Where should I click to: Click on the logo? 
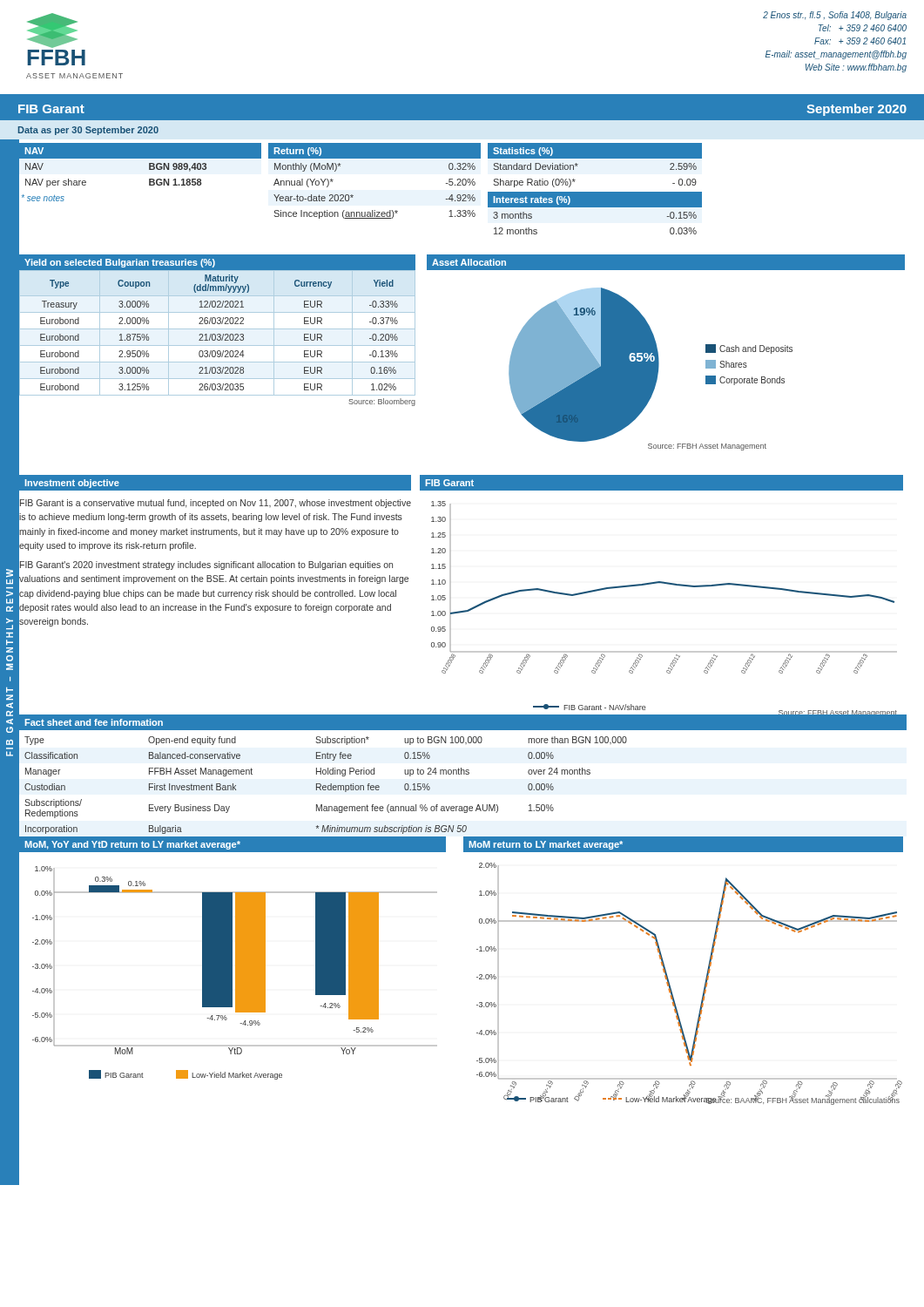[87, 49]
